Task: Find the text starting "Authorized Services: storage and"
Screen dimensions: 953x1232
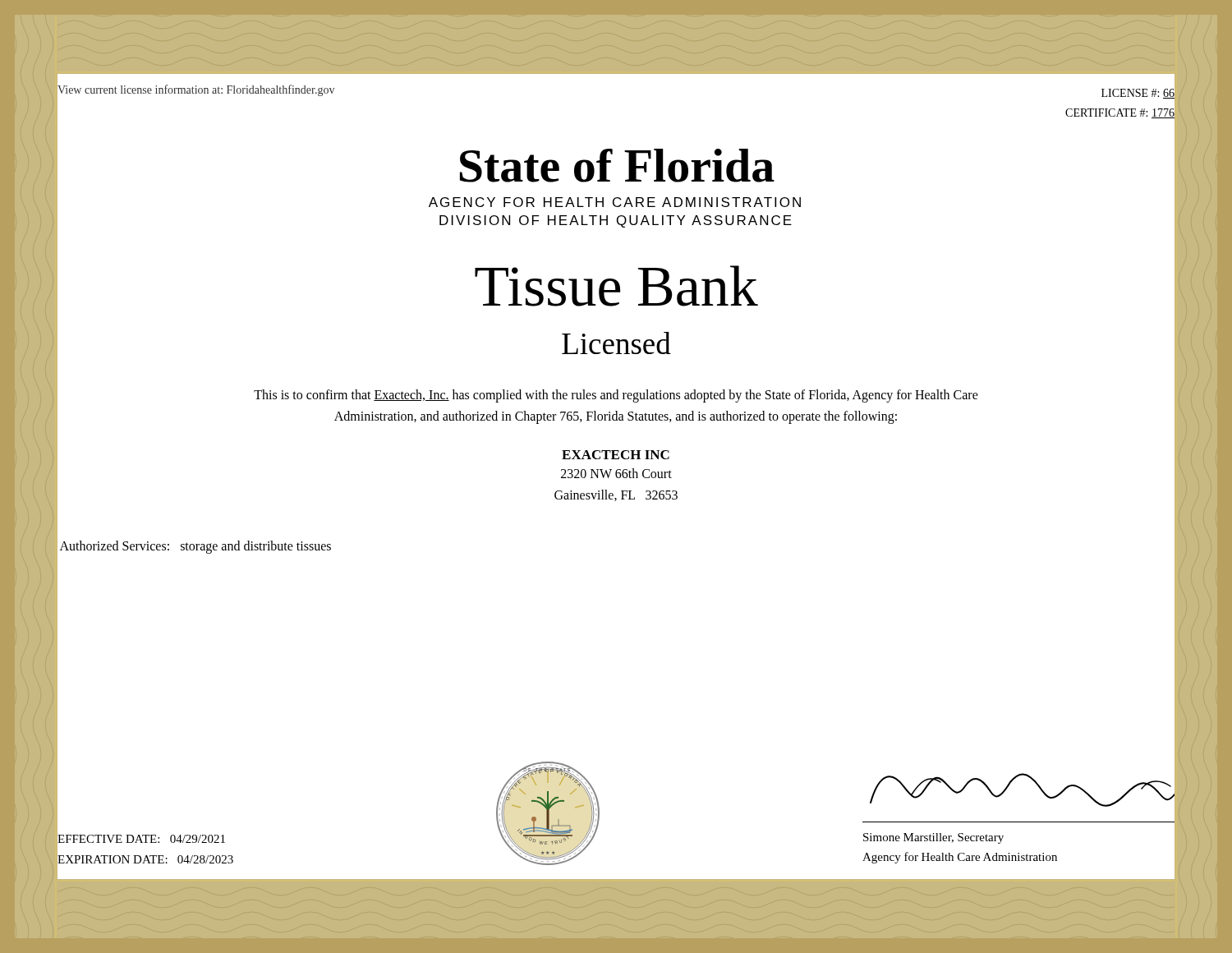Action: click(x=195, y=546)
